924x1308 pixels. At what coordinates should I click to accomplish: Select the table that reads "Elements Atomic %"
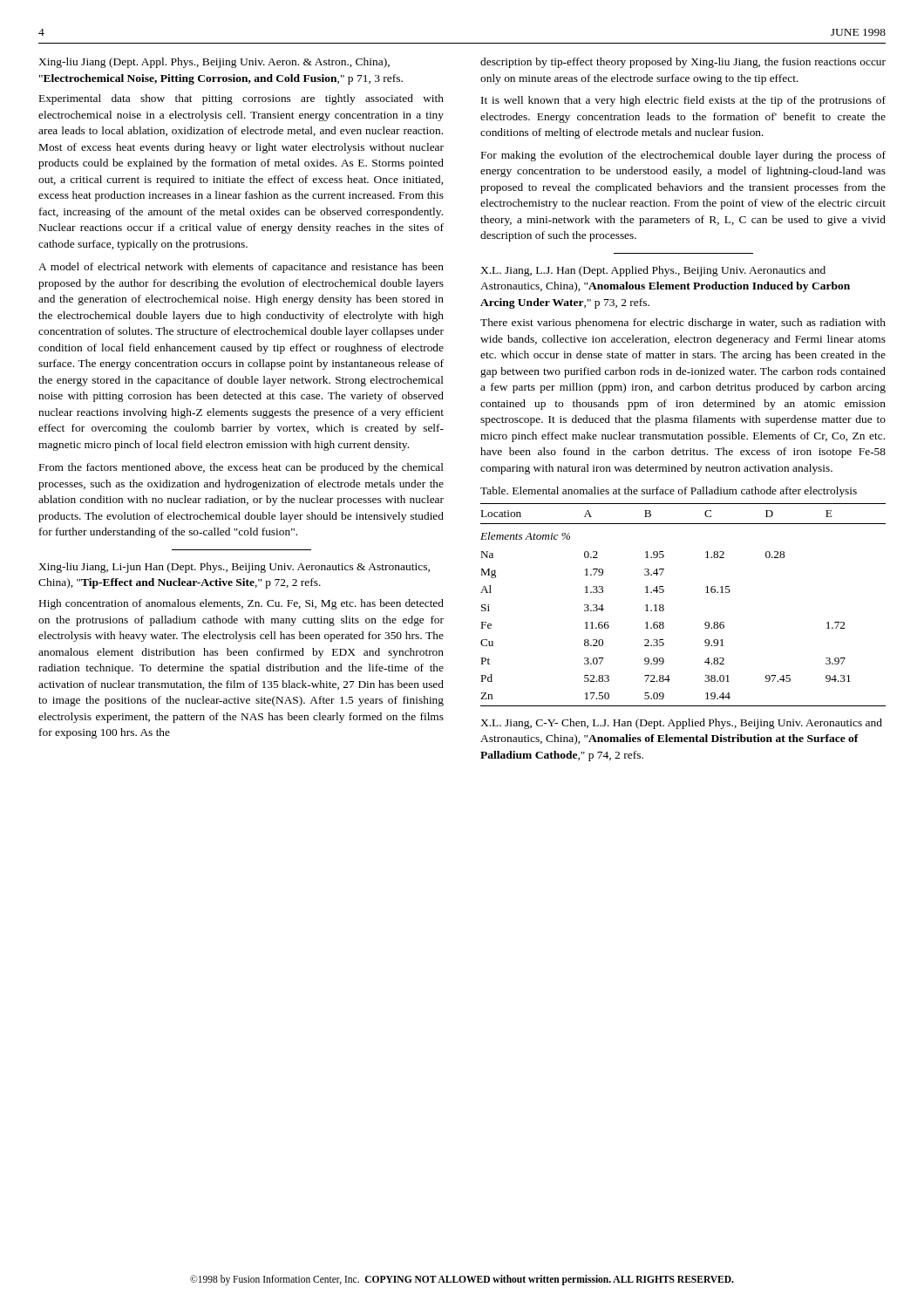click(683, 605)
